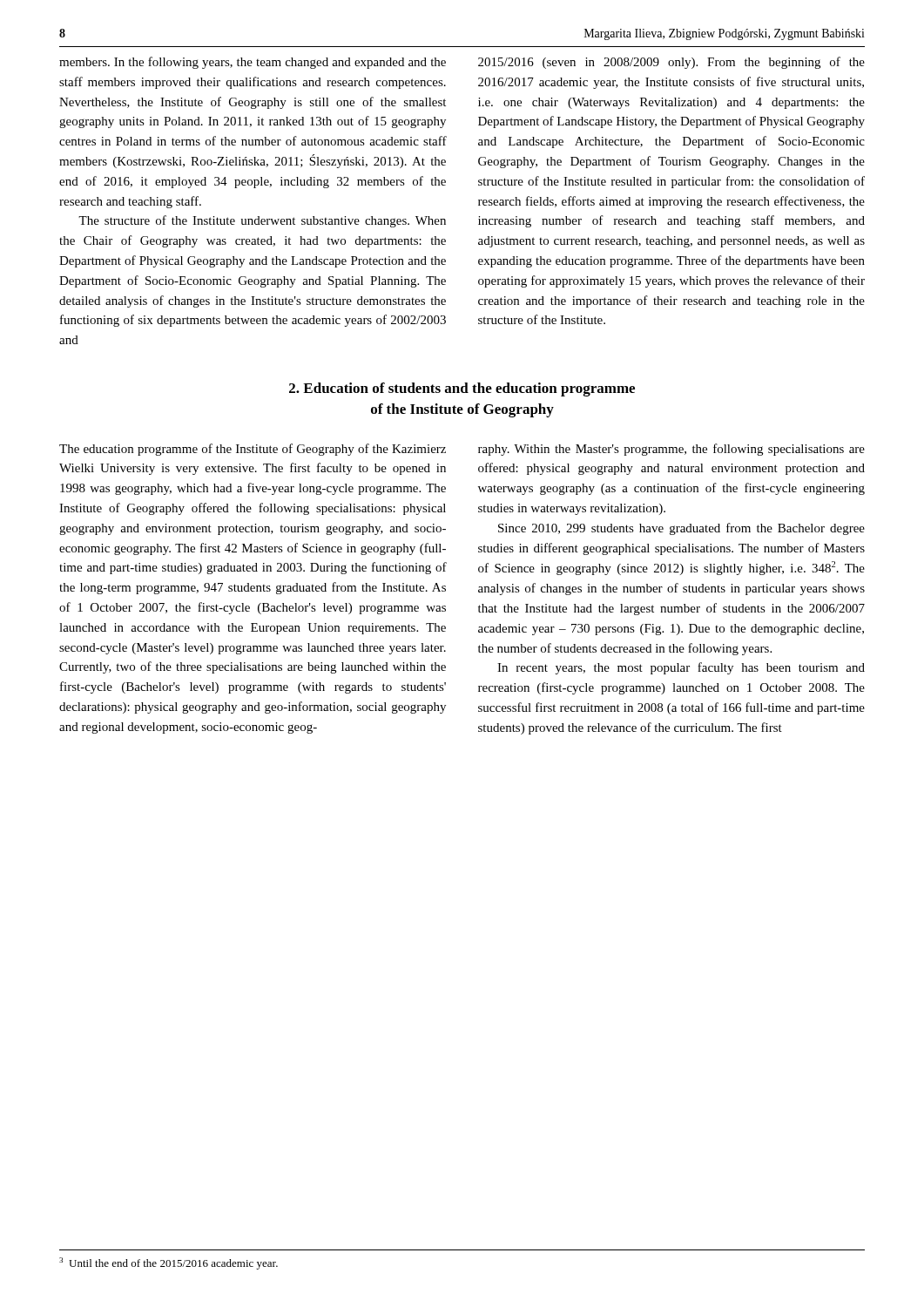This screenshot has height=1307, width=924.
Task: Locate the text block starting "raphy. Within the Master's programme,"
Action: tap(671, 588)
